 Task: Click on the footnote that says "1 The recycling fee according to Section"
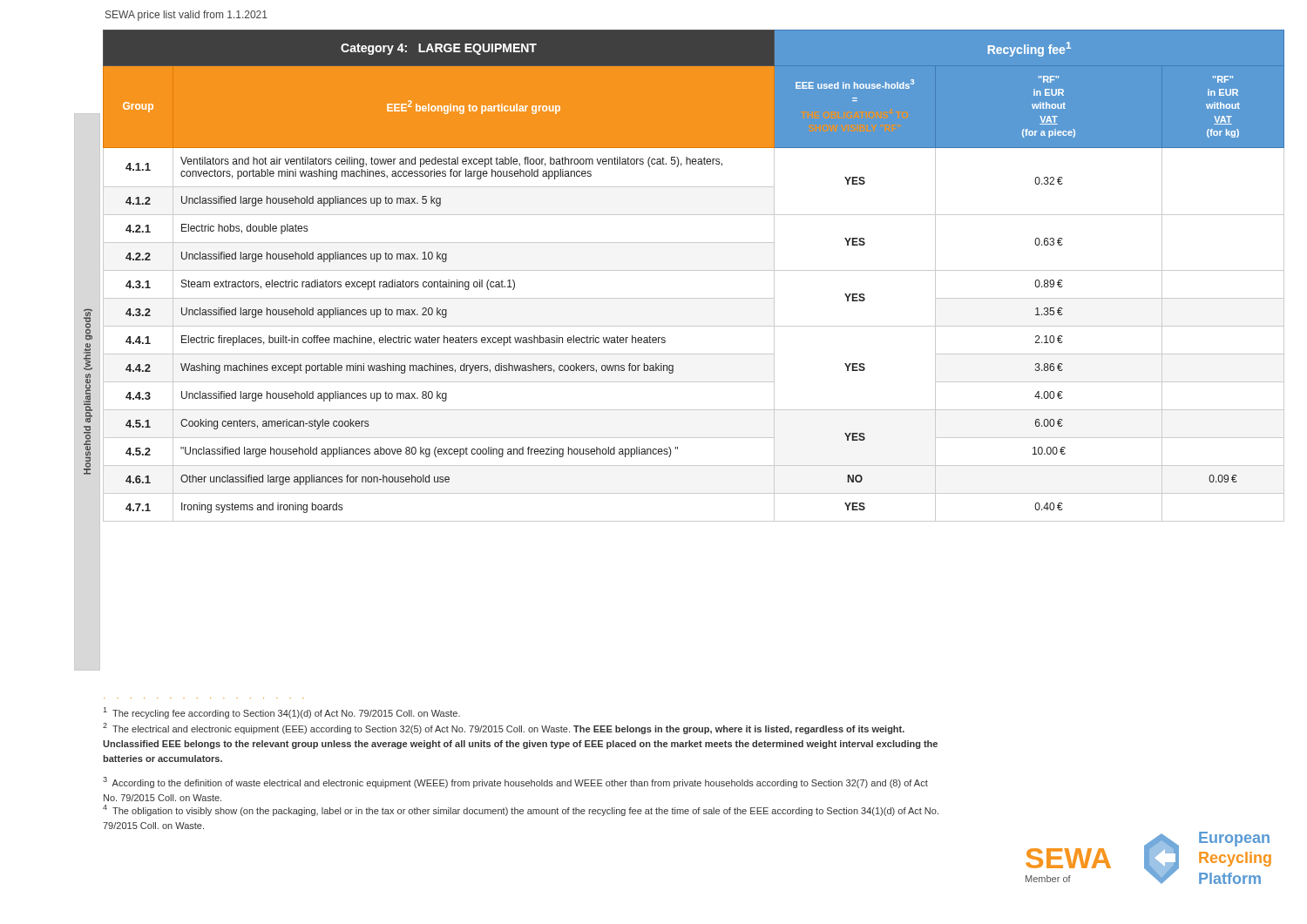coord(282,712)
